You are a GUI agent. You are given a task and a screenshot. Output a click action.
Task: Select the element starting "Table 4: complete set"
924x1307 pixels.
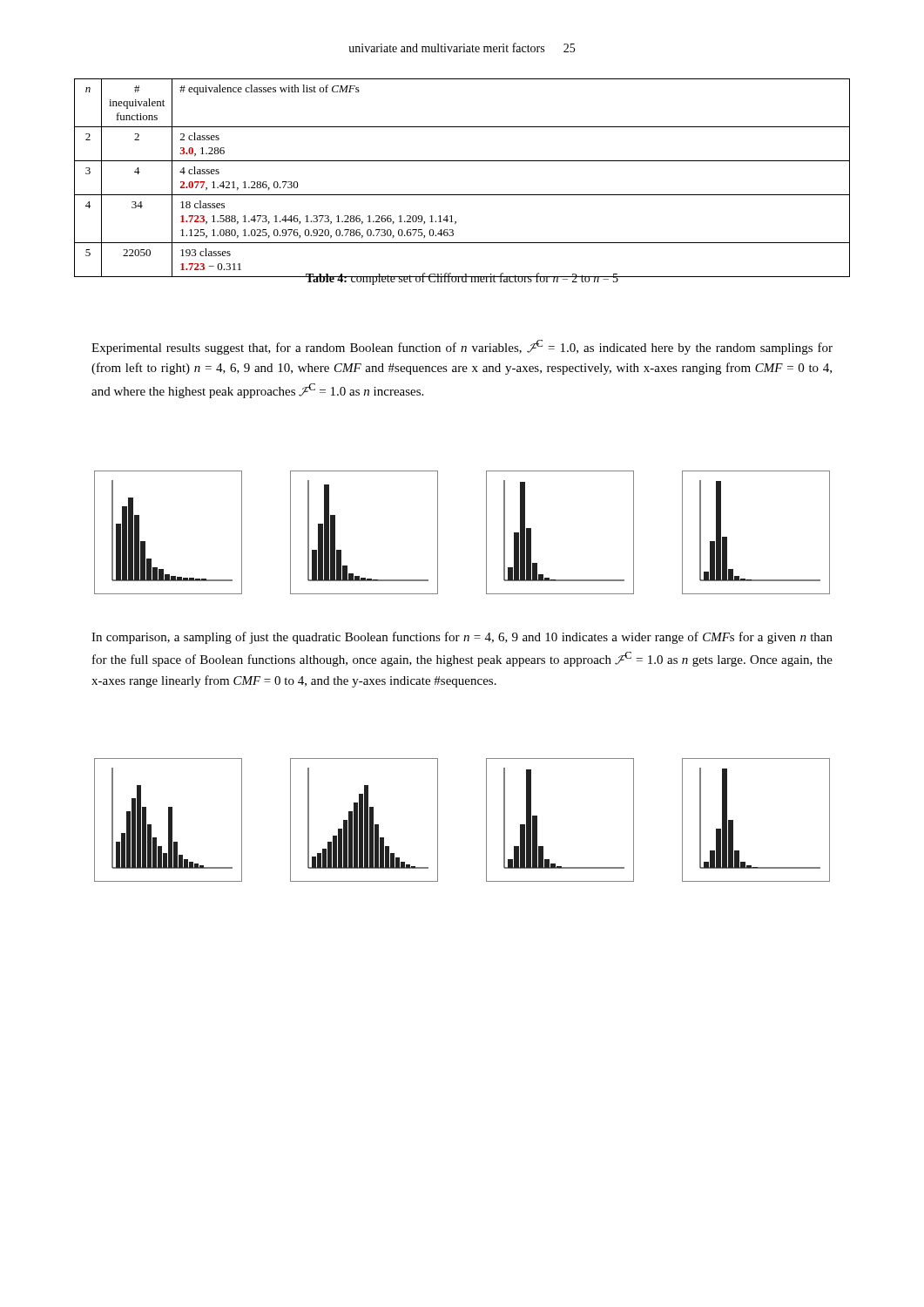coord(462,278)
